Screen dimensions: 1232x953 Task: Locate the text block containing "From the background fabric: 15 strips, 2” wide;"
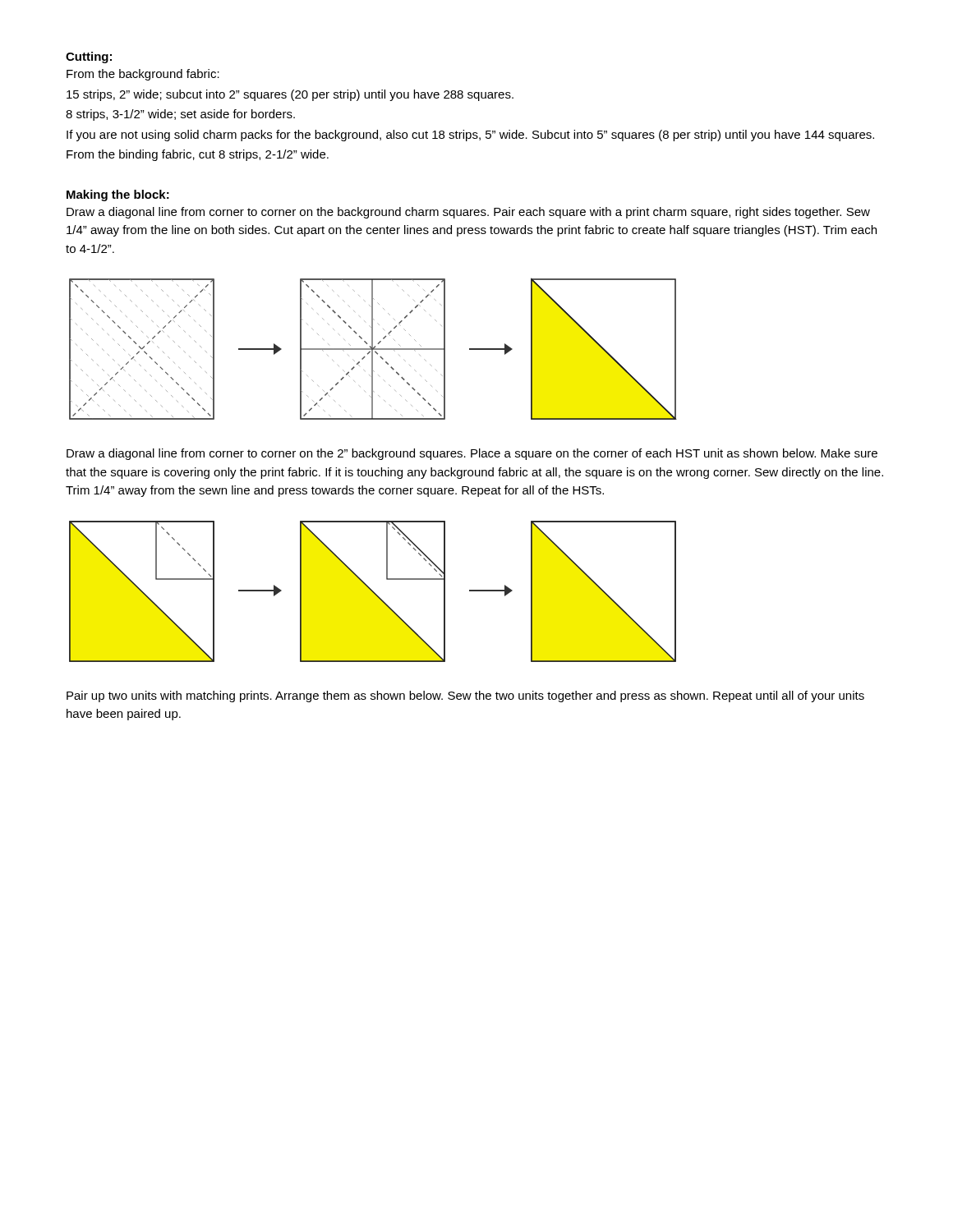point(143,75)
